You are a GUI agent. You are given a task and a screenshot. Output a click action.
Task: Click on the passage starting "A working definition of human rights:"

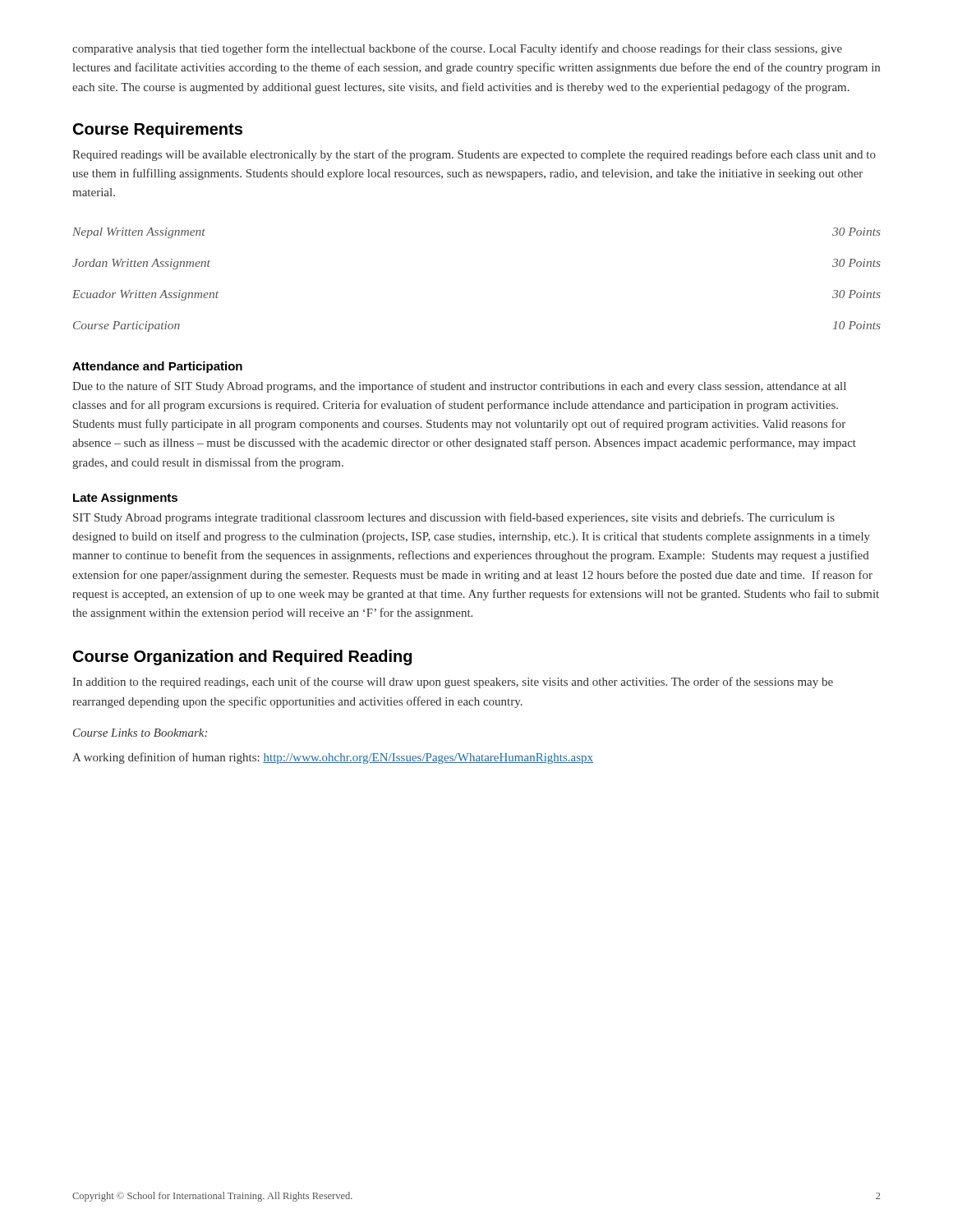point(333,757)
